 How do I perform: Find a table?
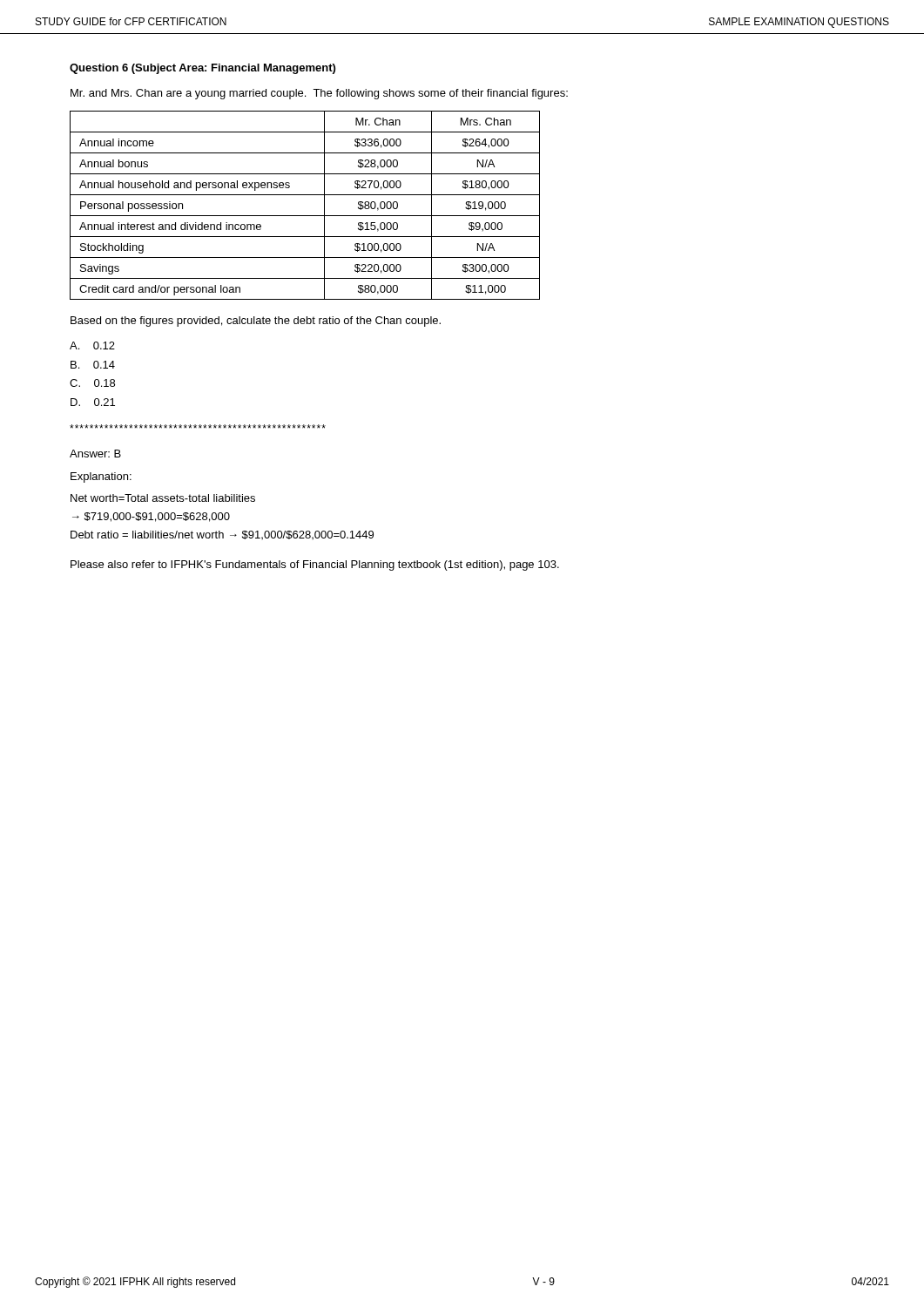click(x=462, y=205)
